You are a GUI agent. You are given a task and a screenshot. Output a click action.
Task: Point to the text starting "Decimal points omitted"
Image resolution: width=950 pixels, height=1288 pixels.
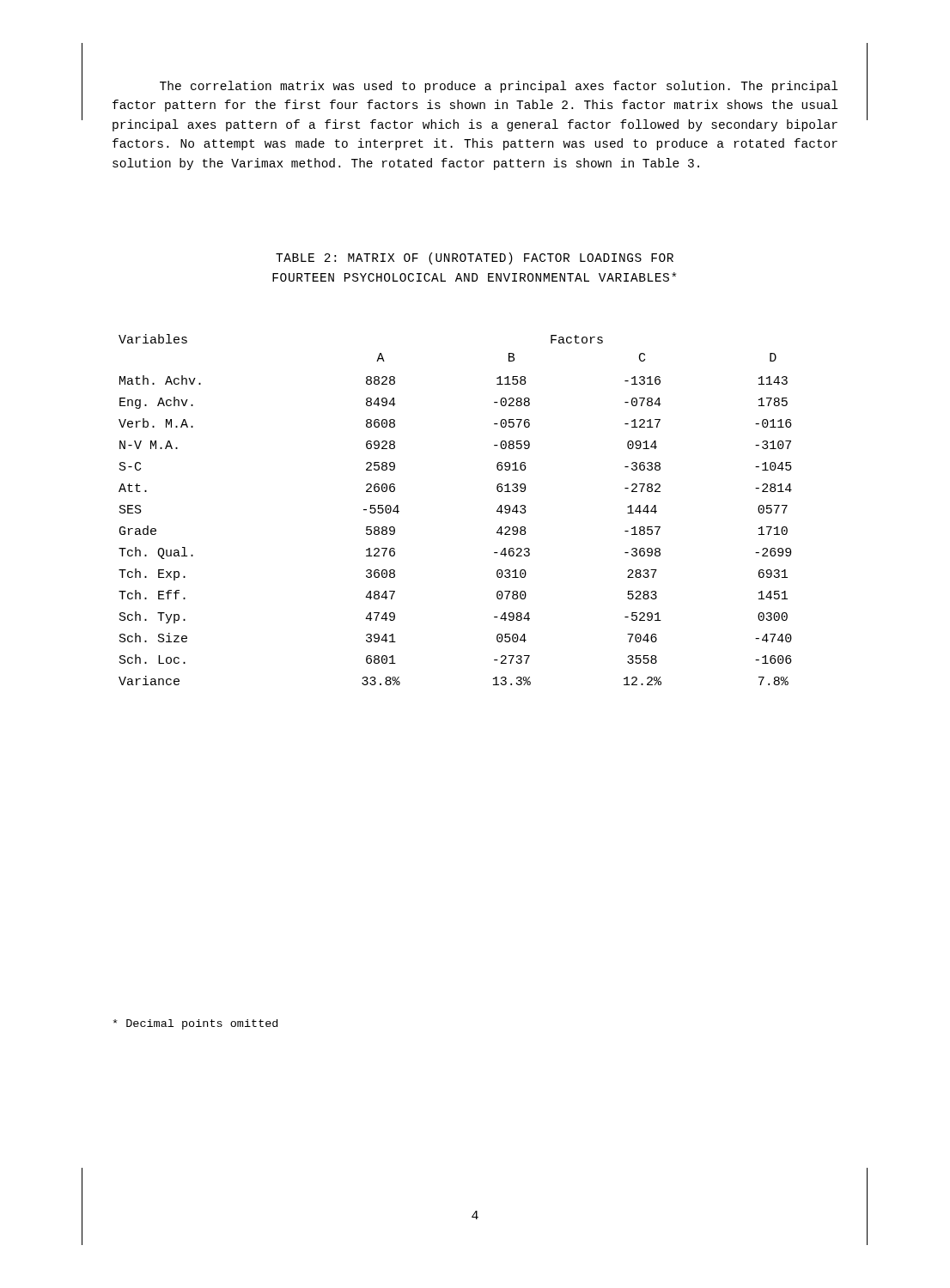point(195,1024)
